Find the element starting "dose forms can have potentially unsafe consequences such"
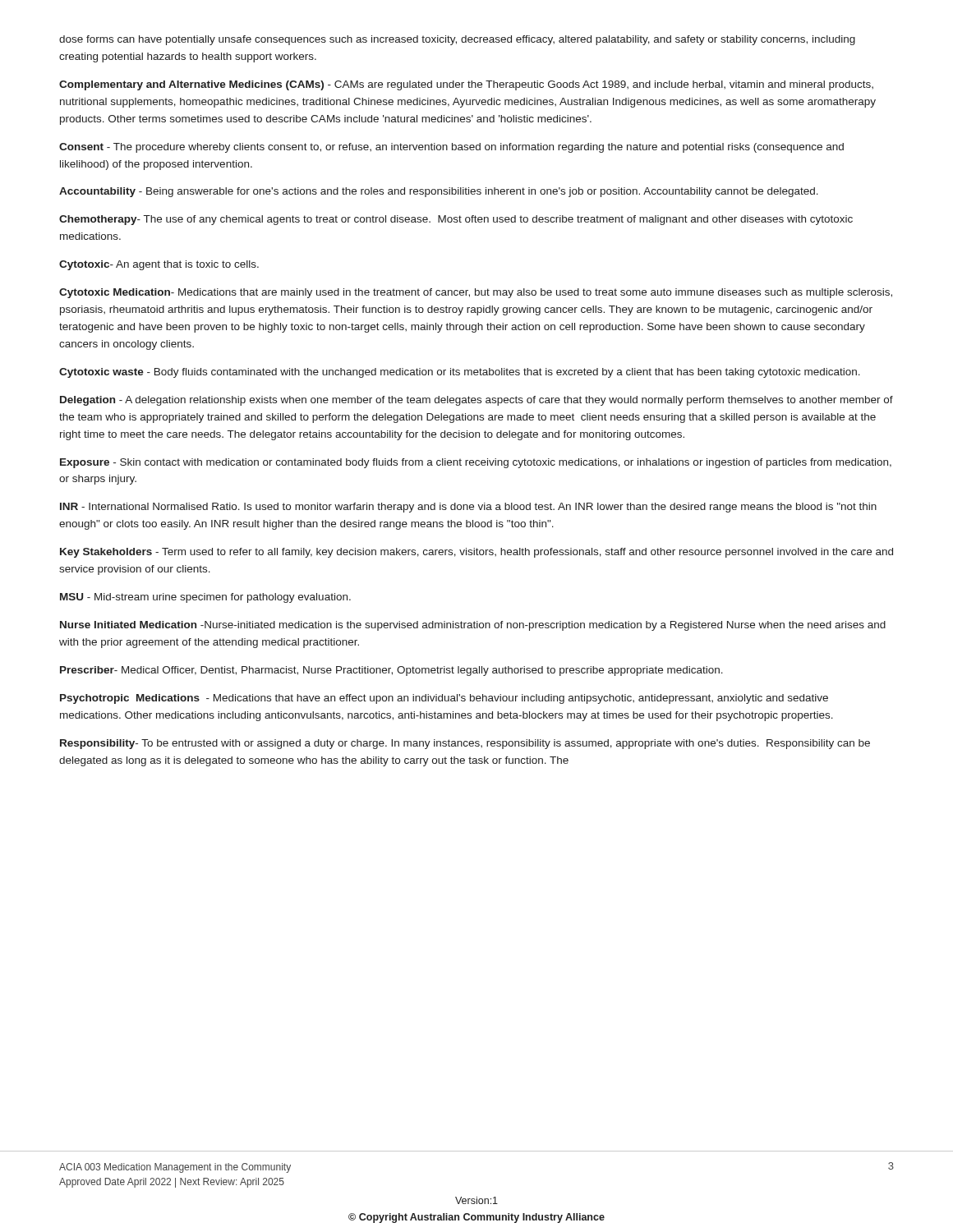The height and width of the screenshot is (1232, 953). pos(457,48)
